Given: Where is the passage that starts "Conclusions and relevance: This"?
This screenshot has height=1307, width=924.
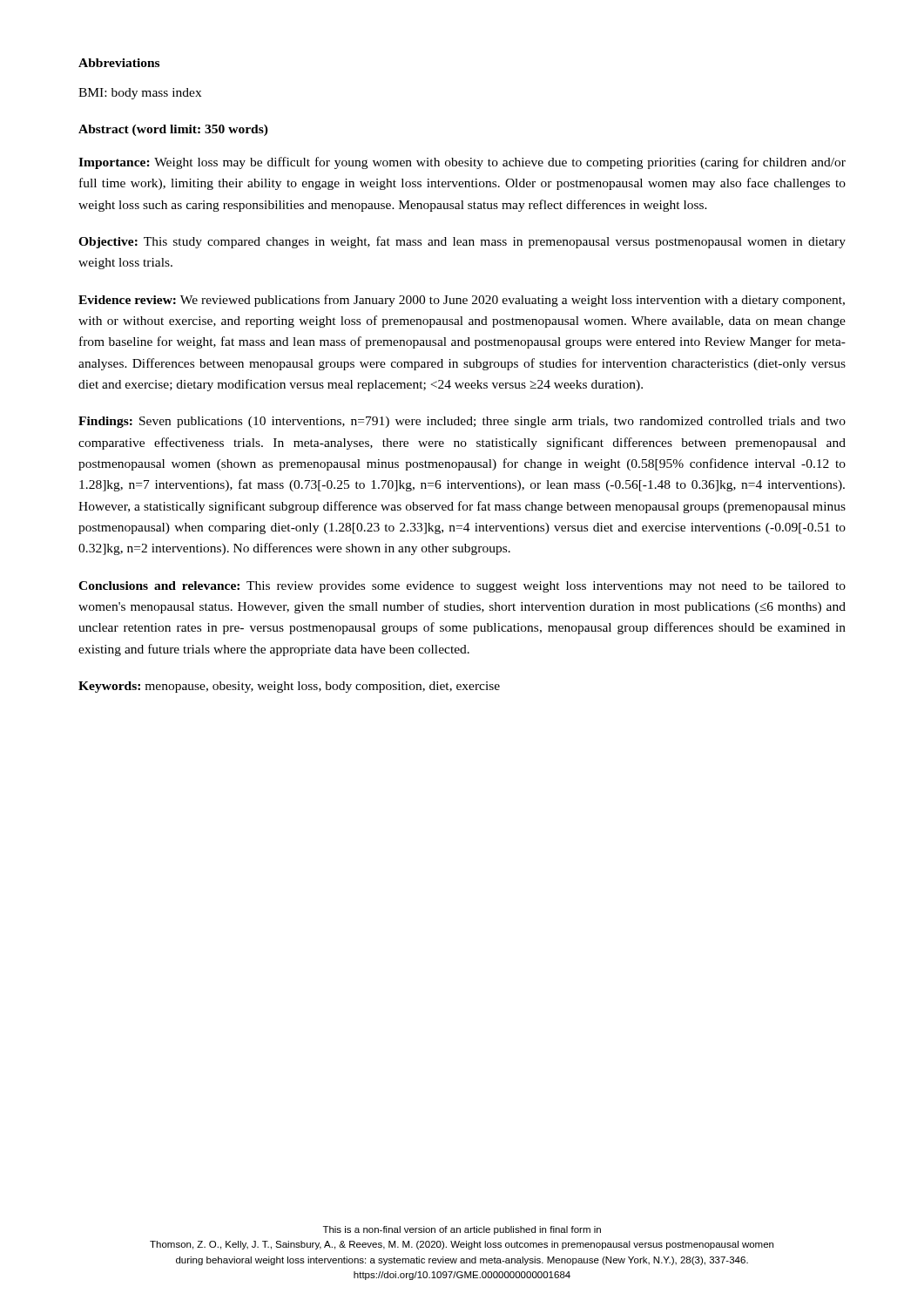Looking at the screenshot, I should tap(462, 617).
